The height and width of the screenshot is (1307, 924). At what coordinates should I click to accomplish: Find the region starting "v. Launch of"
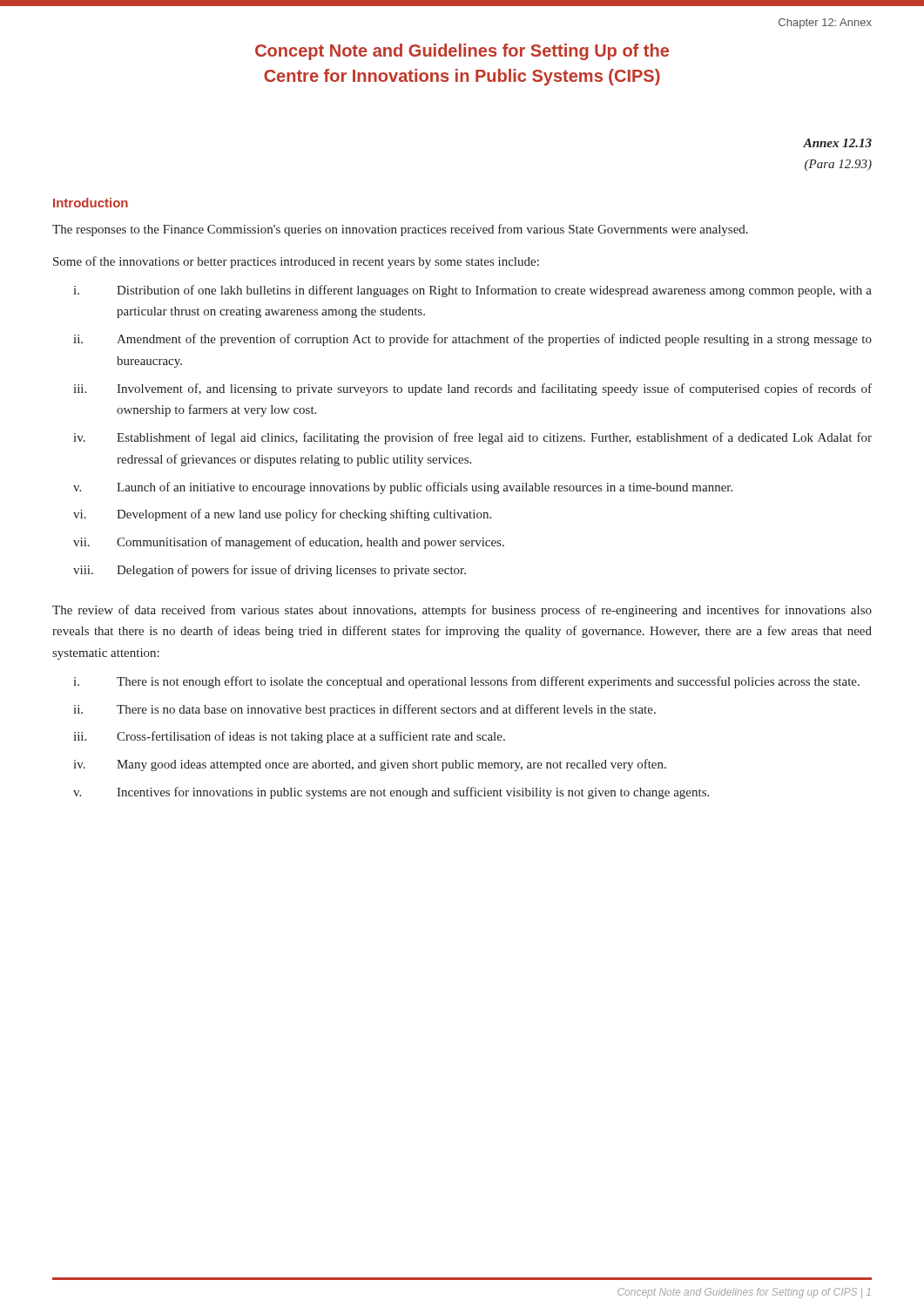point(462,487)
